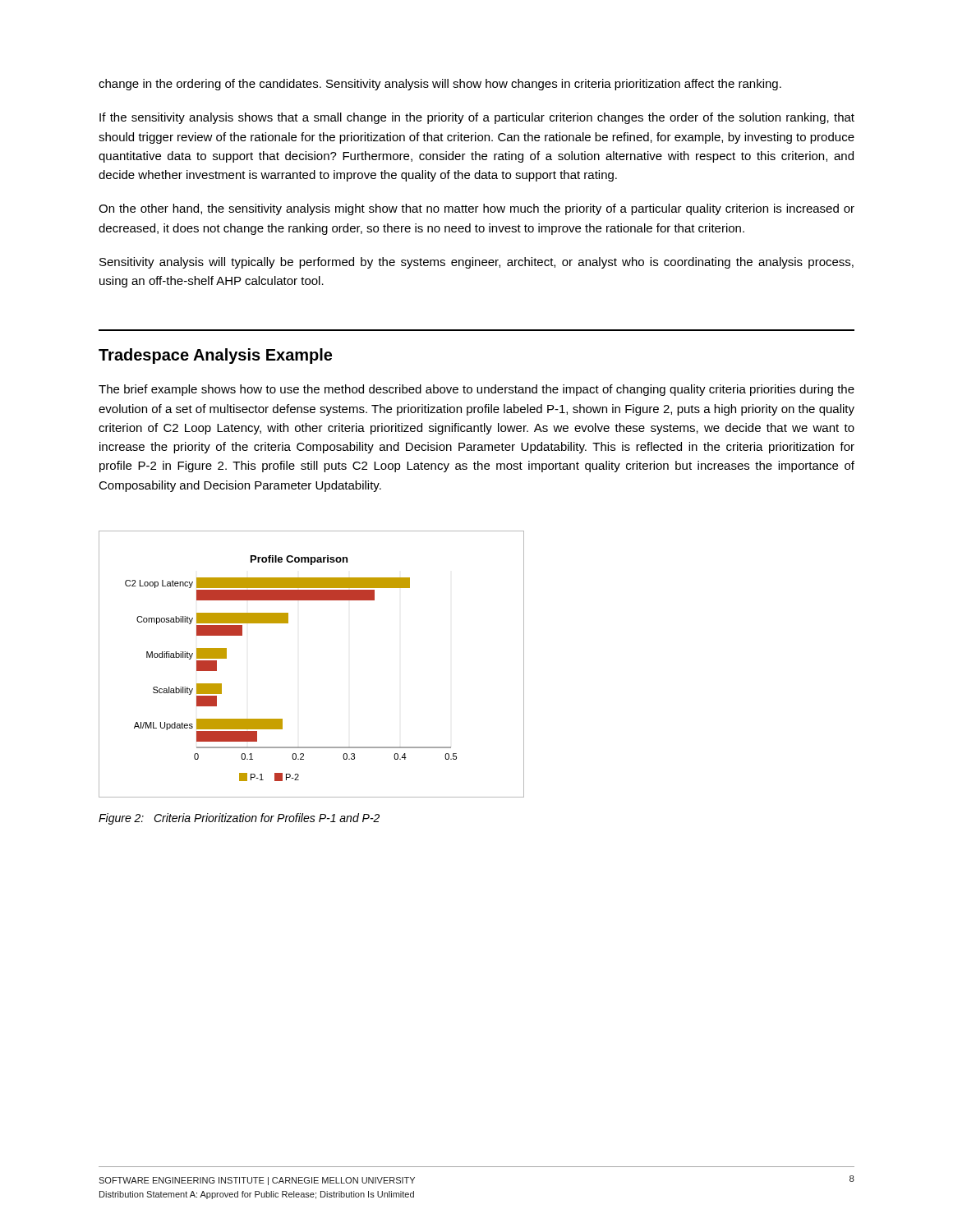Locate the region starting "If the sensitivity analysis"
The image size is (953, 1232).
tap(476, 146)
